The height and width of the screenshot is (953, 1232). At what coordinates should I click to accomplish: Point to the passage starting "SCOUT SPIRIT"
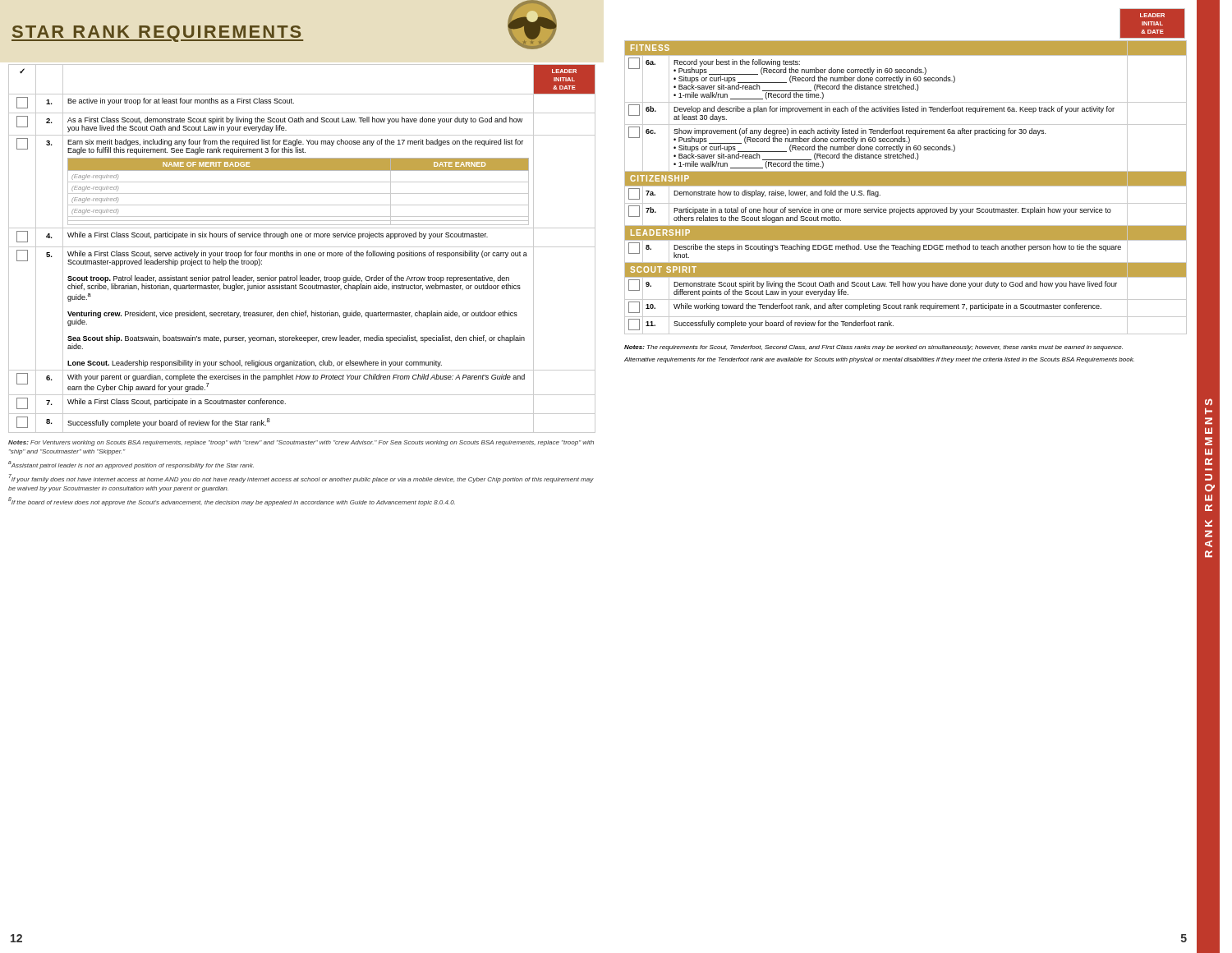[x=906, y=270]
